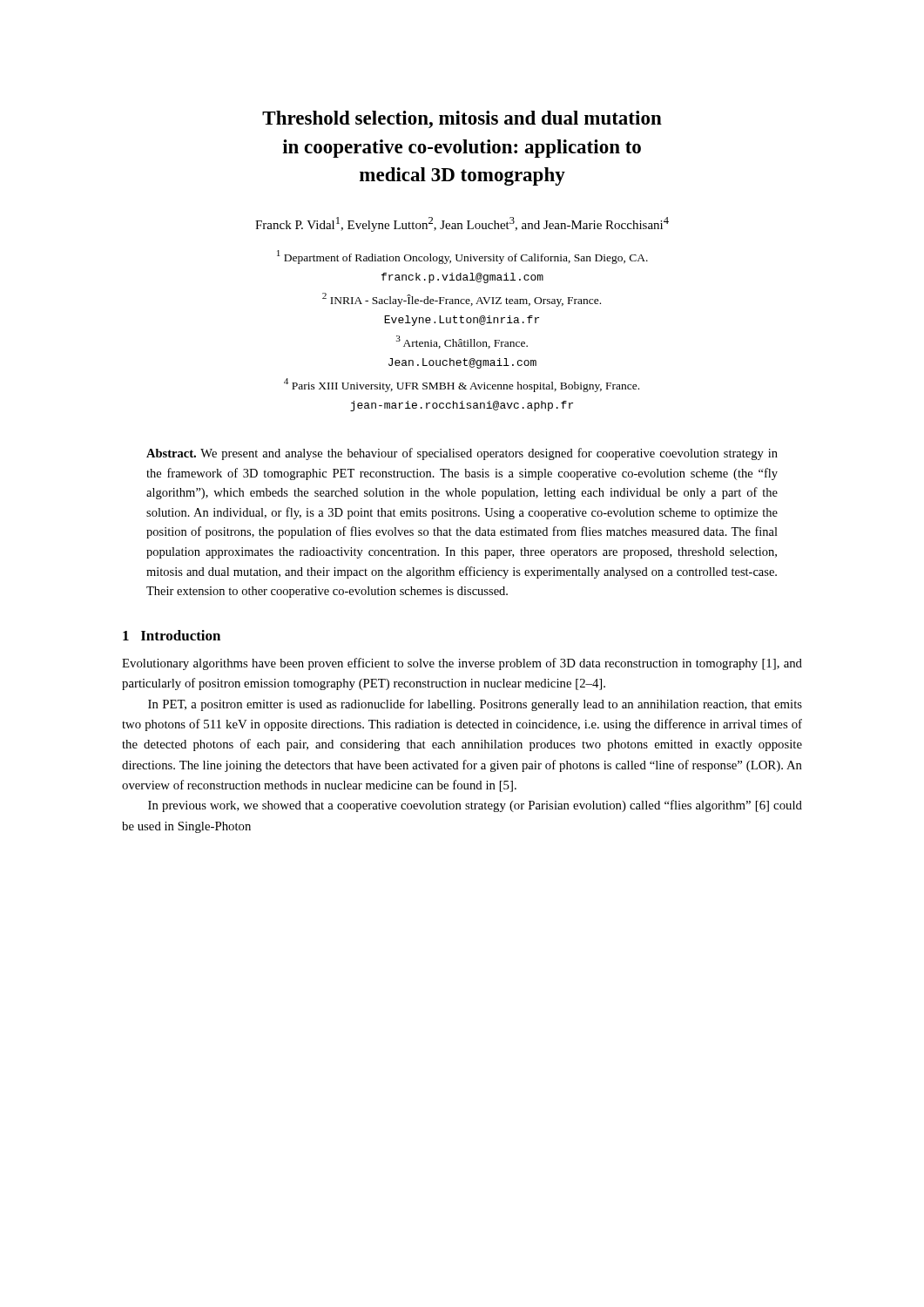
Task: Locate the text block that reads "1 Department of Radiation Oncology, University of"
Action: (x=462, y=330)
